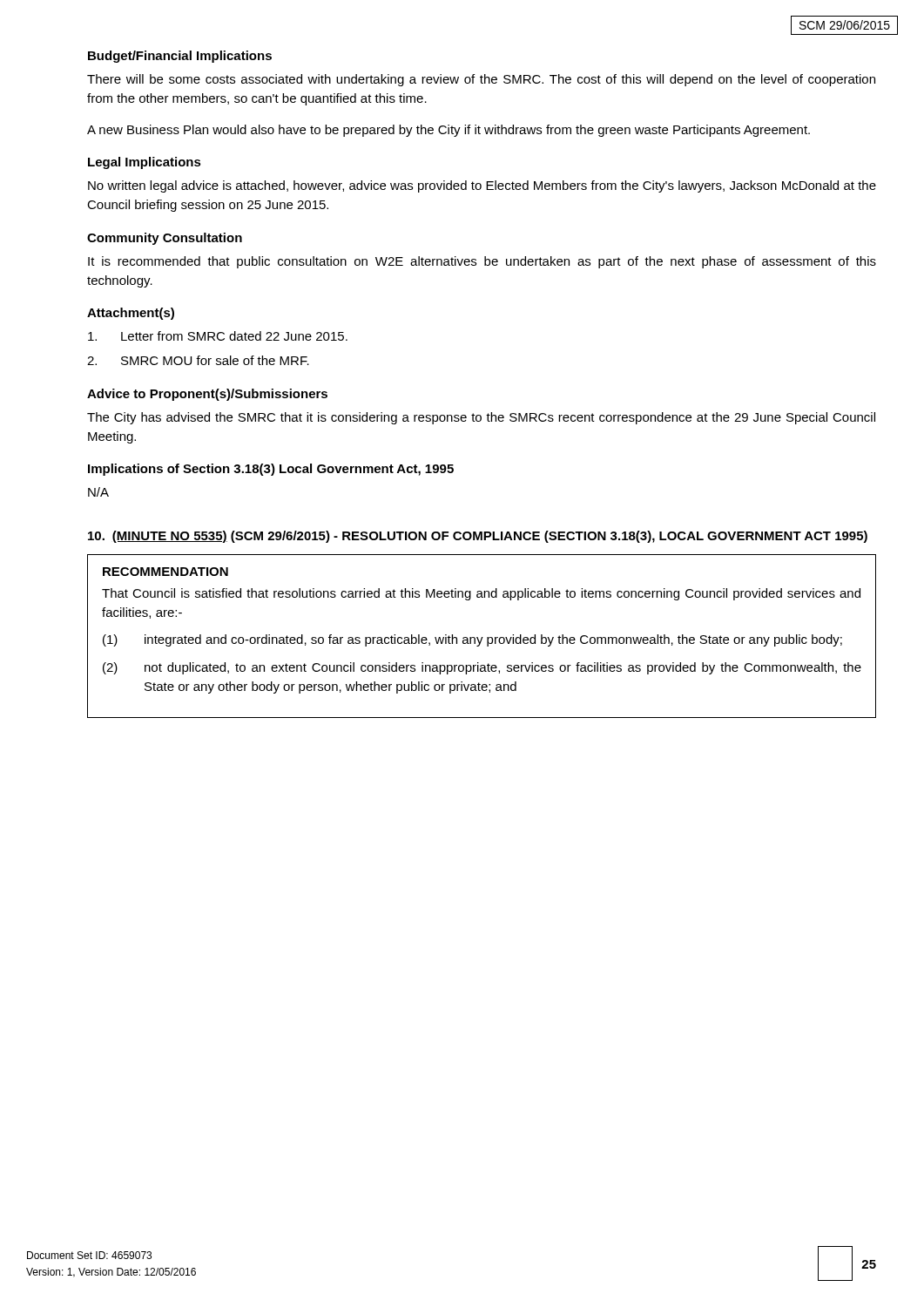Find the text starting "(2) not duplicated, to an extent"

tap(482, 677)
